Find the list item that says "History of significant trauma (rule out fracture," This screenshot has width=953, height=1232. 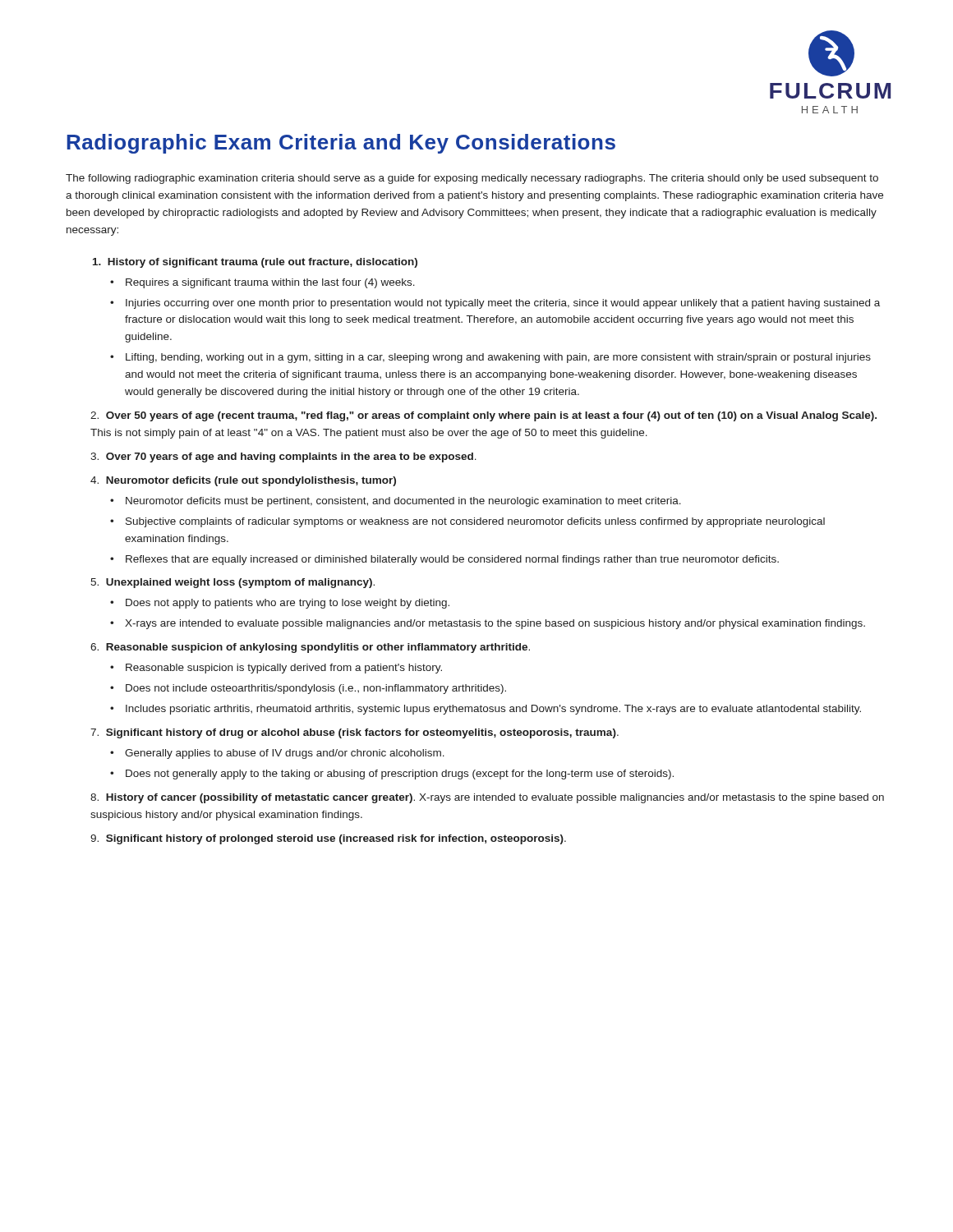[490, 328]
